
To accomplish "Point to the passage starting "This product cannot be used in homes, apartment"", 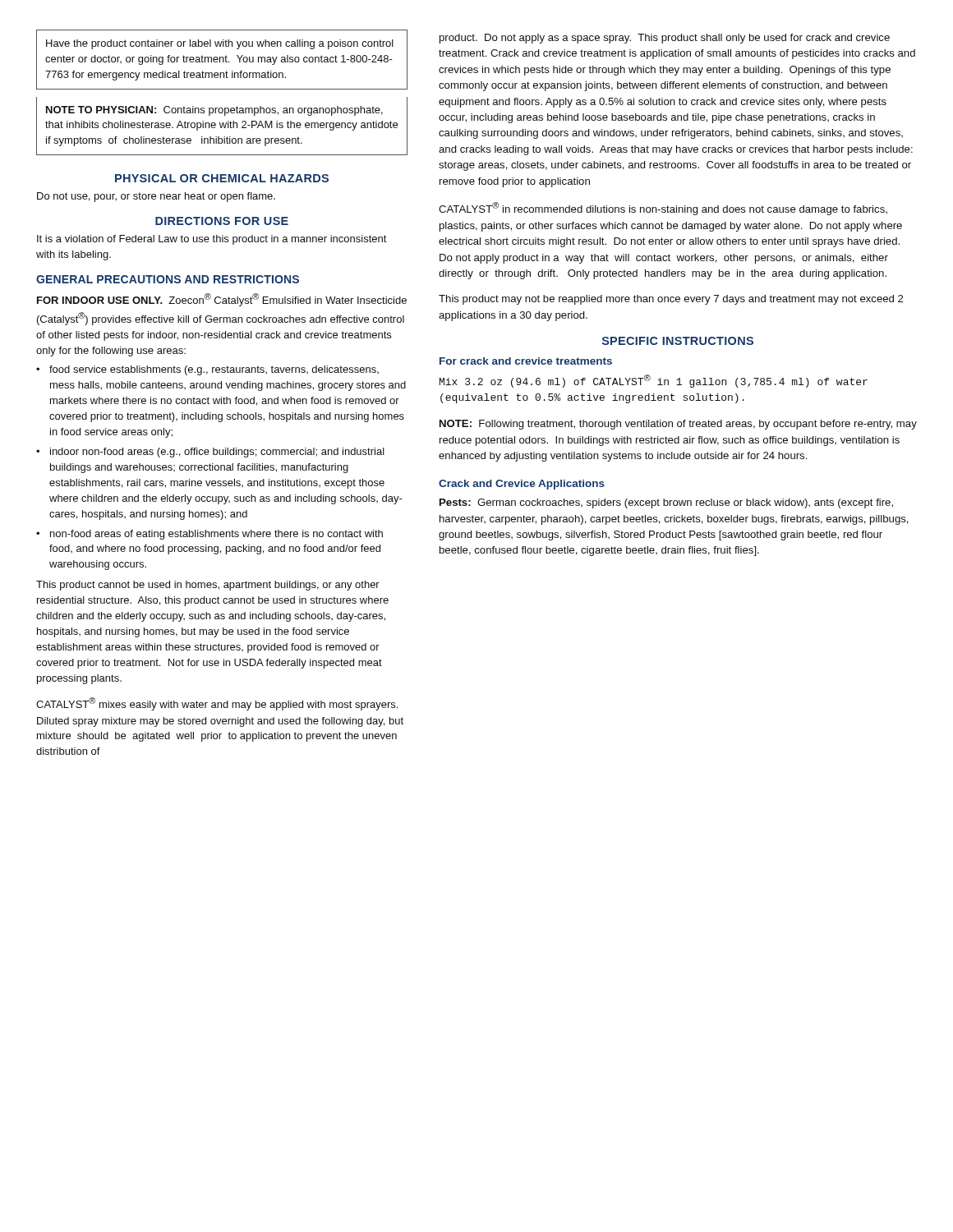I will pyautogui.click(x=212, y=631).
